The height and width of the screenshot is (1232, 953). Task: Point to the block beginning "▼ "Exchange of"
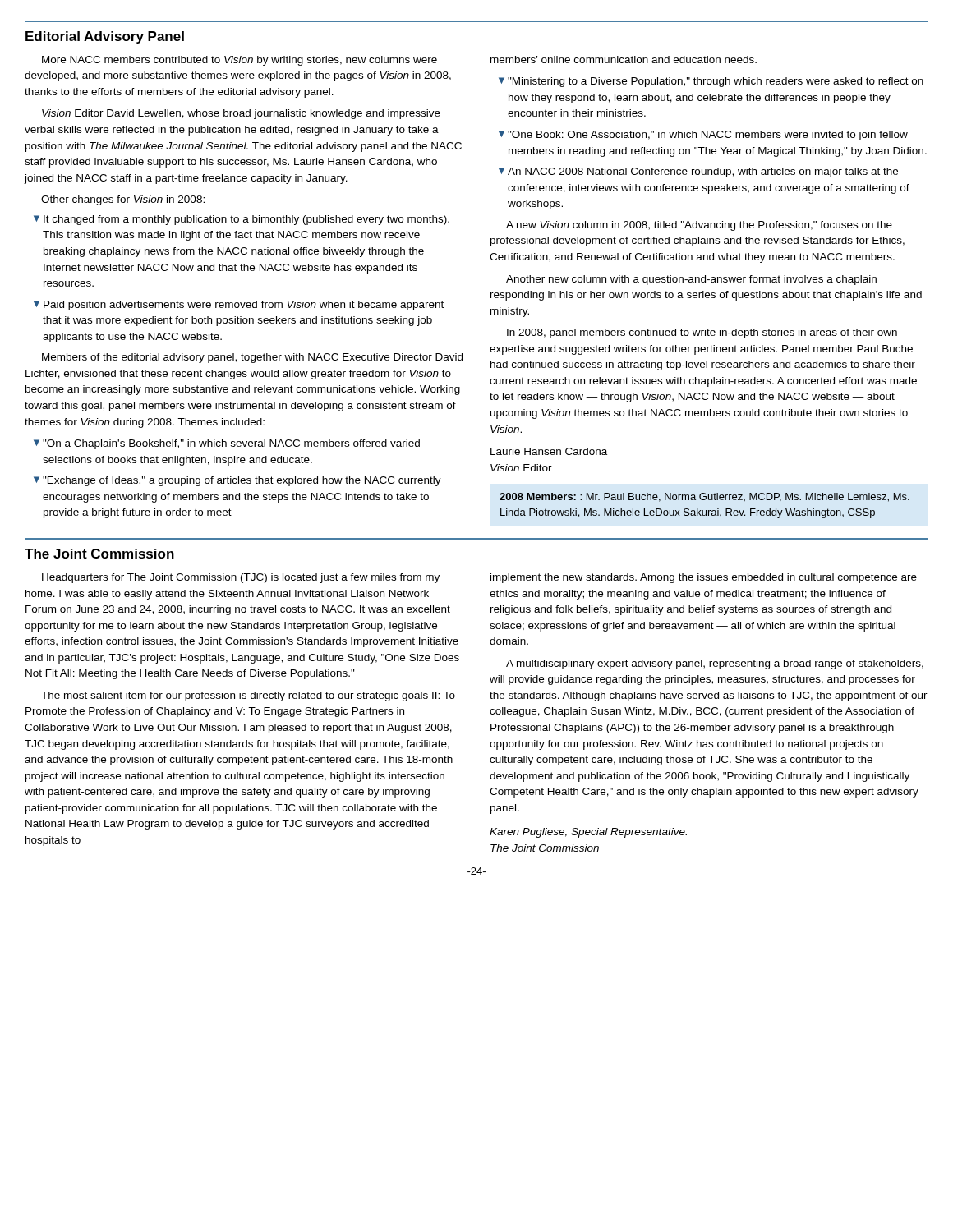247,497
